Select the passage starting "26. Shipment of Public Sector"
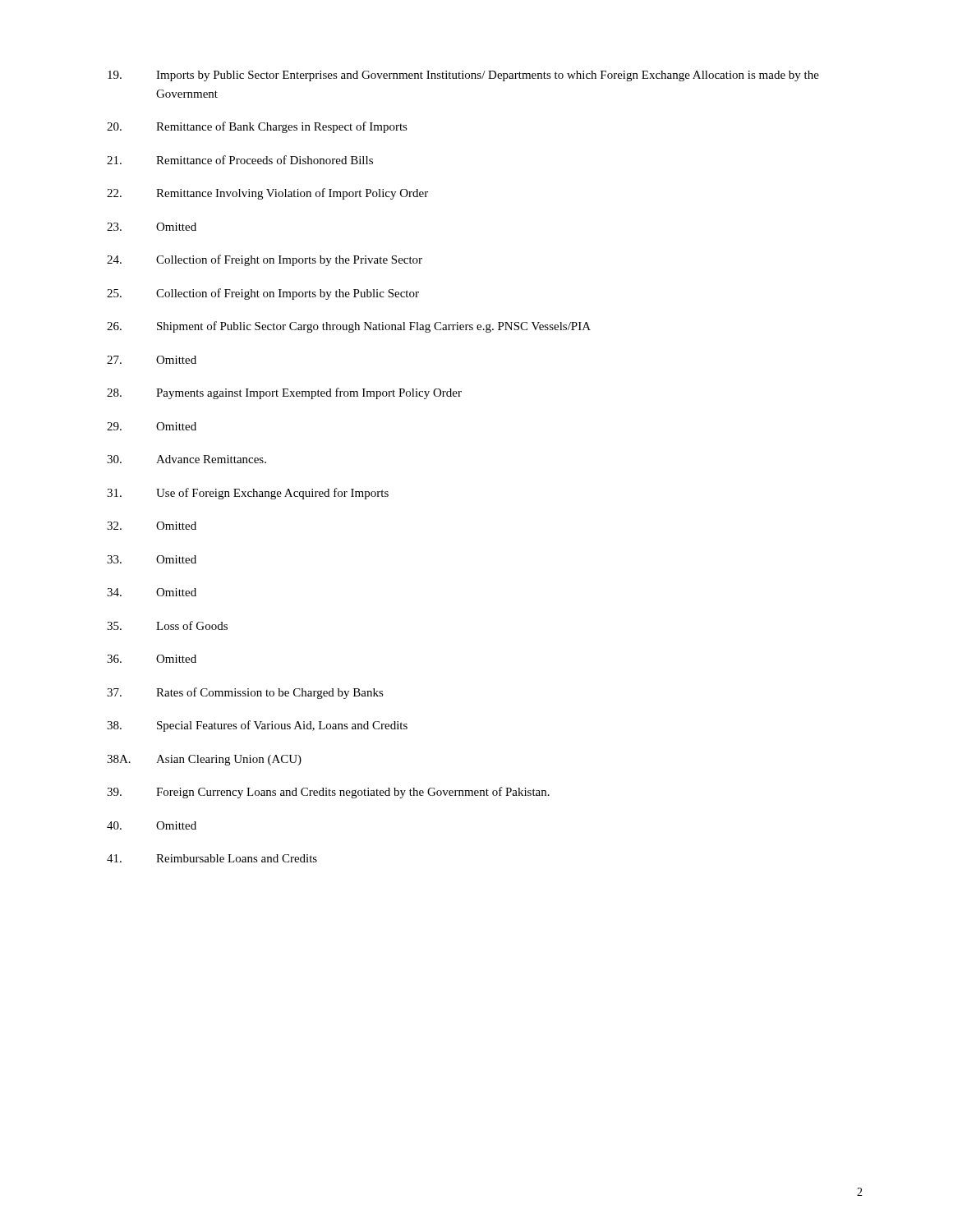Screen dimensions: 1232x953 click(485, 326)
